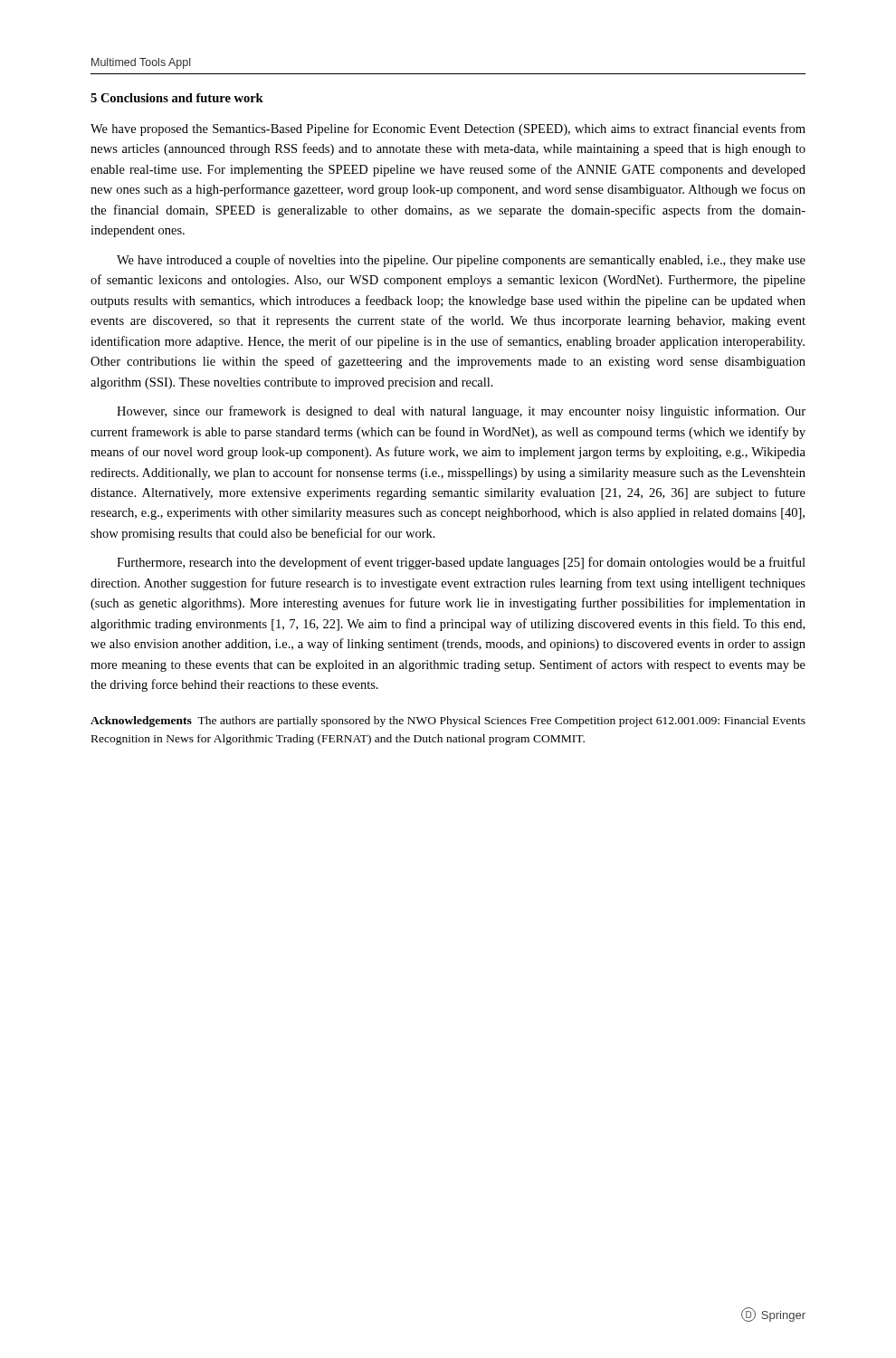Click on the section header that says "5 Conclusions and future work"
Screen dimensions: 1358x896
177,98
